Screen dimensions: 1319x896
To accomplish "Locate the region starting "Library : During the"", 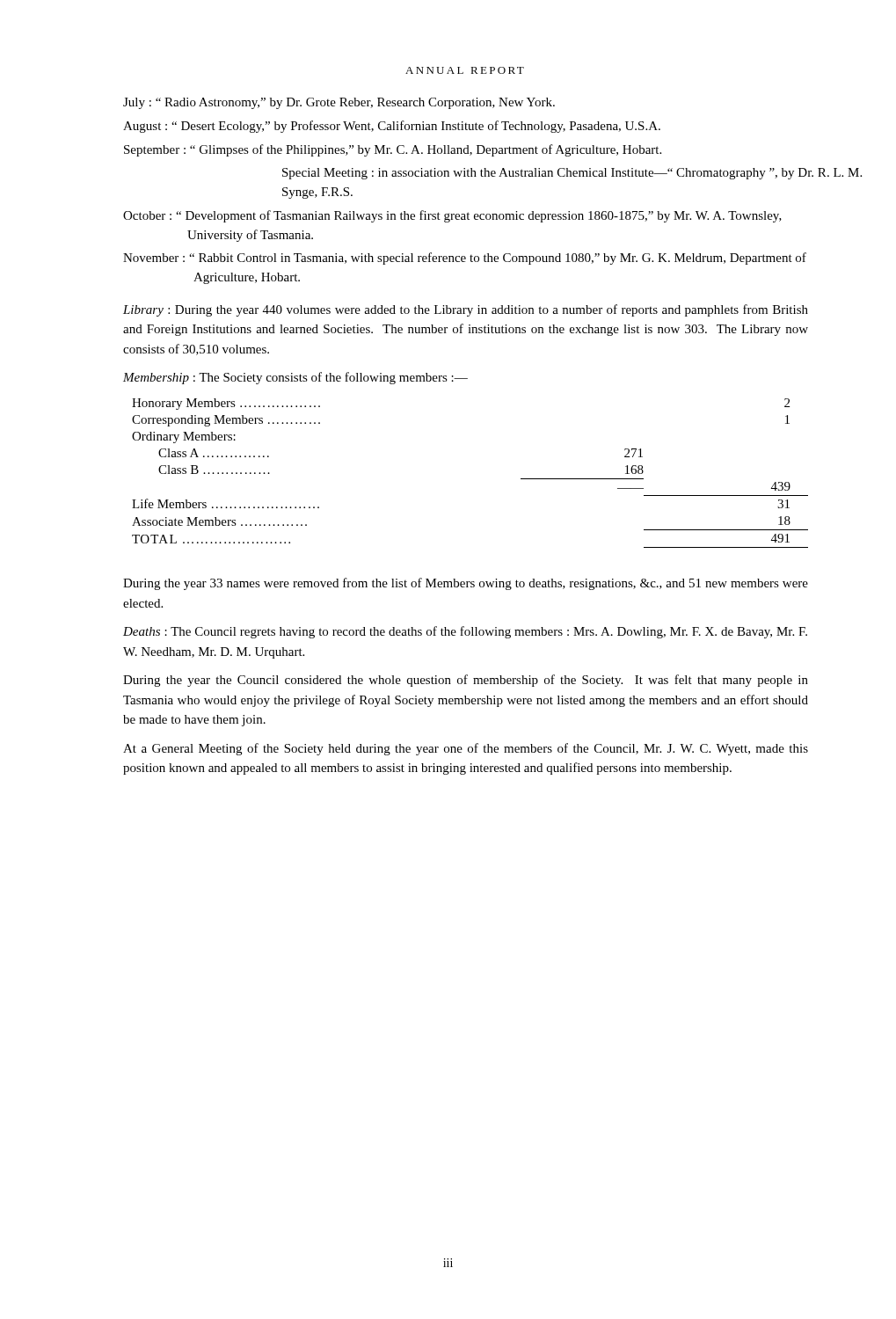I will click(466, 329).
